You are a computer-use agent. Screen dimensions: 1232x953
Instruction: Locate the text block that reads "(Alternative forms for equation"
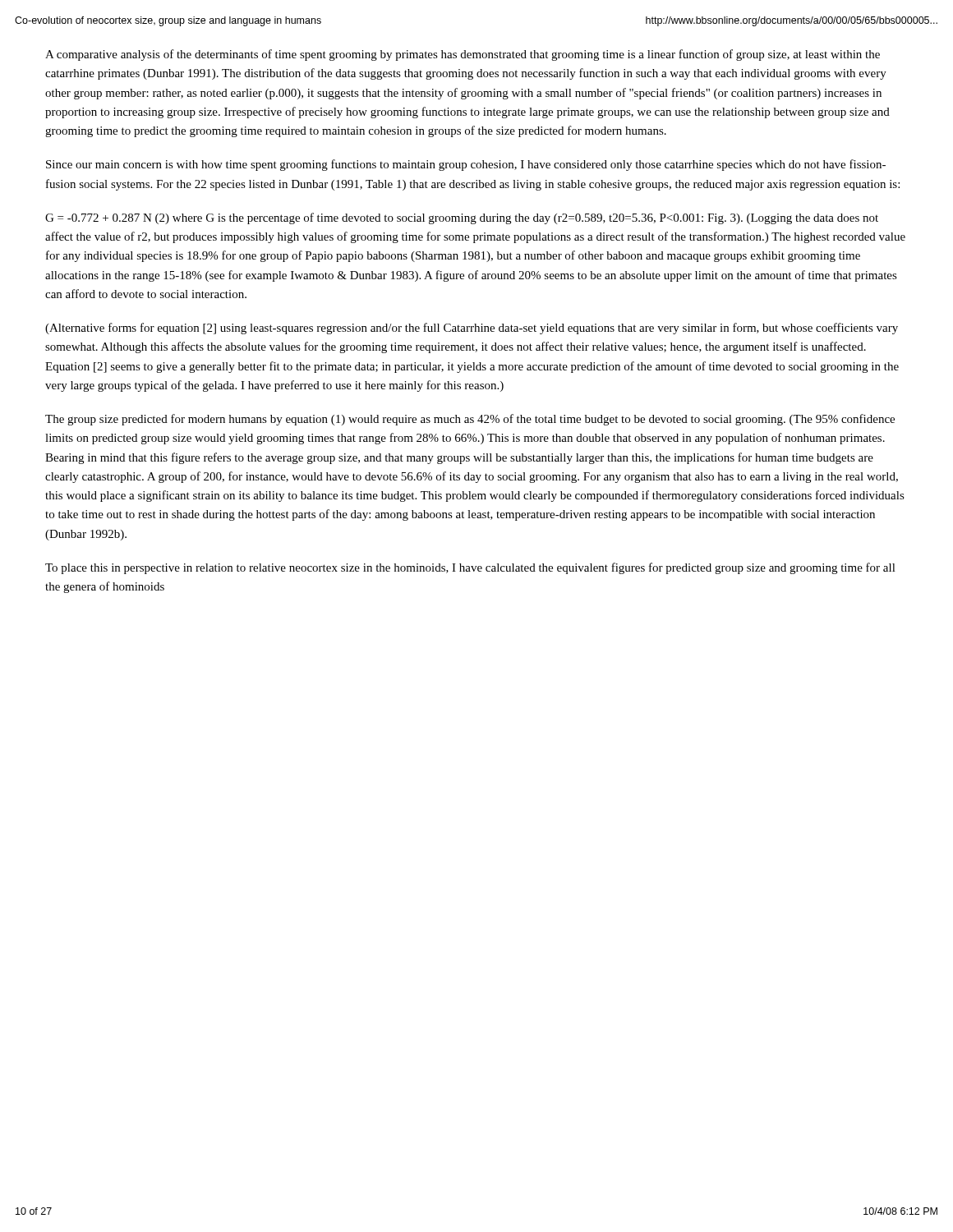point(472,356)
